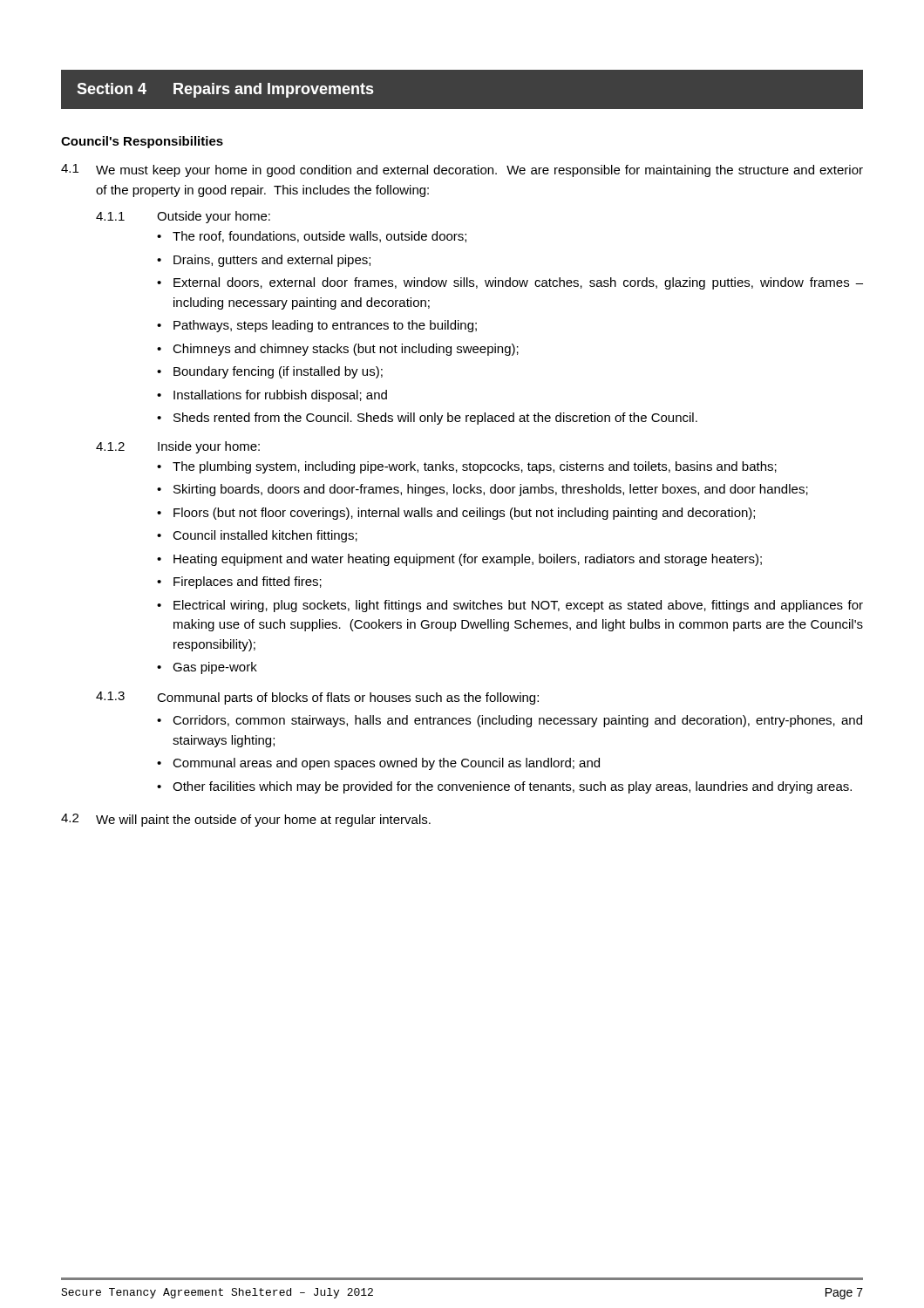Find the block on this page that starts "• Sheds rented"
The image size is (924, 1308).
(x=427, y=418)
